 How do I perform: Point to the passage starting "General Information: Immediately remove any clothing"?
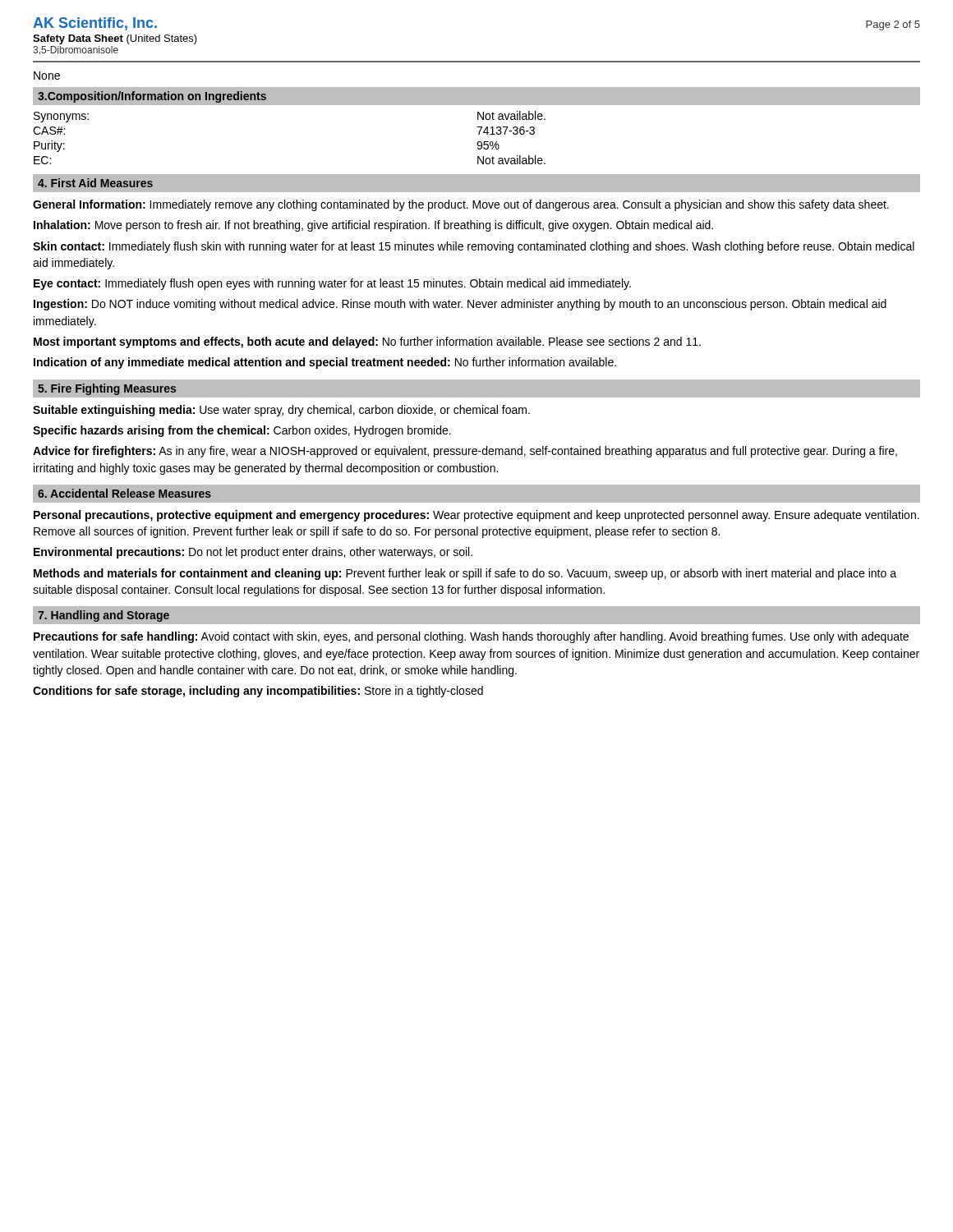461,205
